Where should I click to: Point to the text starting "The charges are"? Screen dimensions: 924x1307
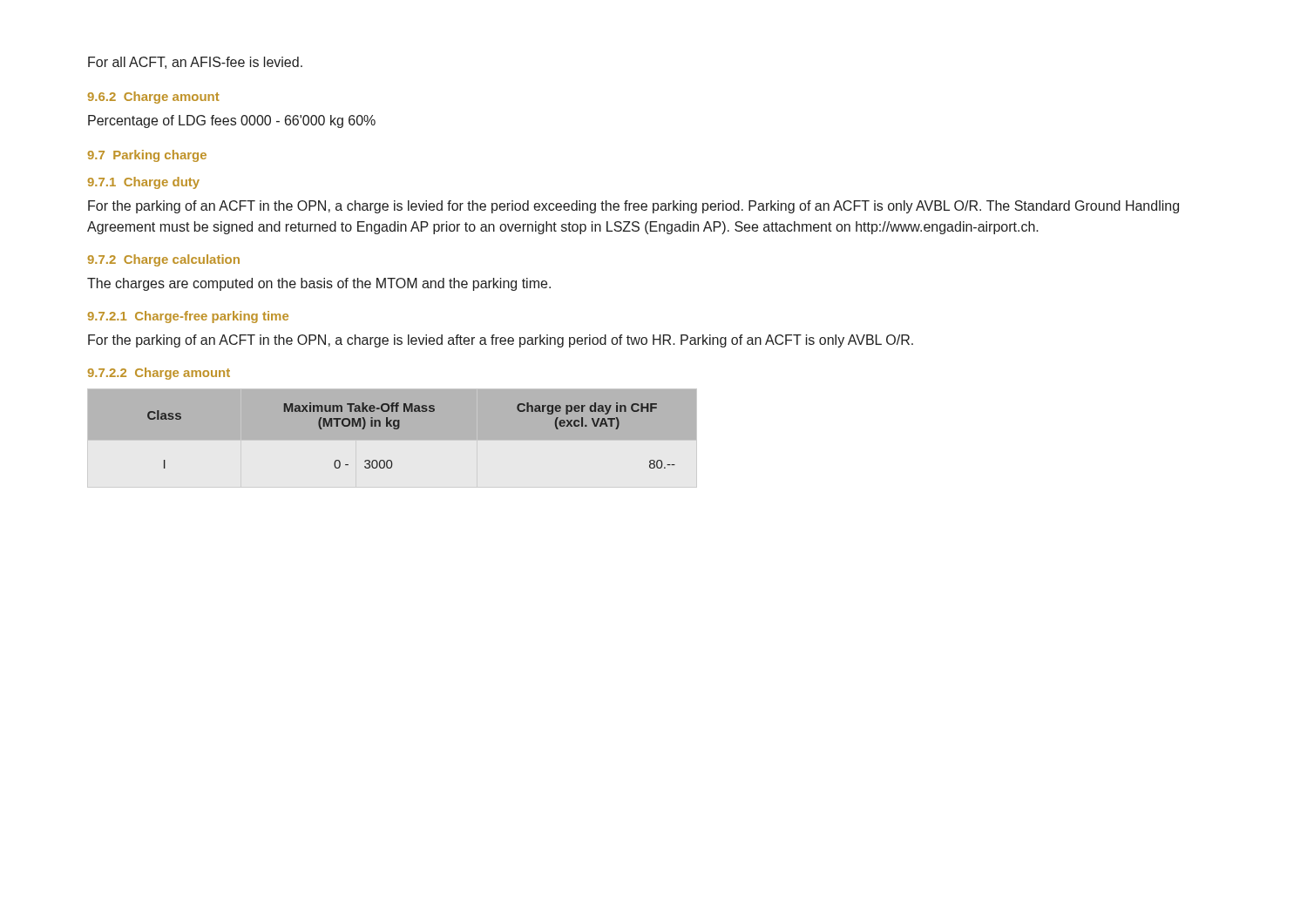[x=319, y=283]
